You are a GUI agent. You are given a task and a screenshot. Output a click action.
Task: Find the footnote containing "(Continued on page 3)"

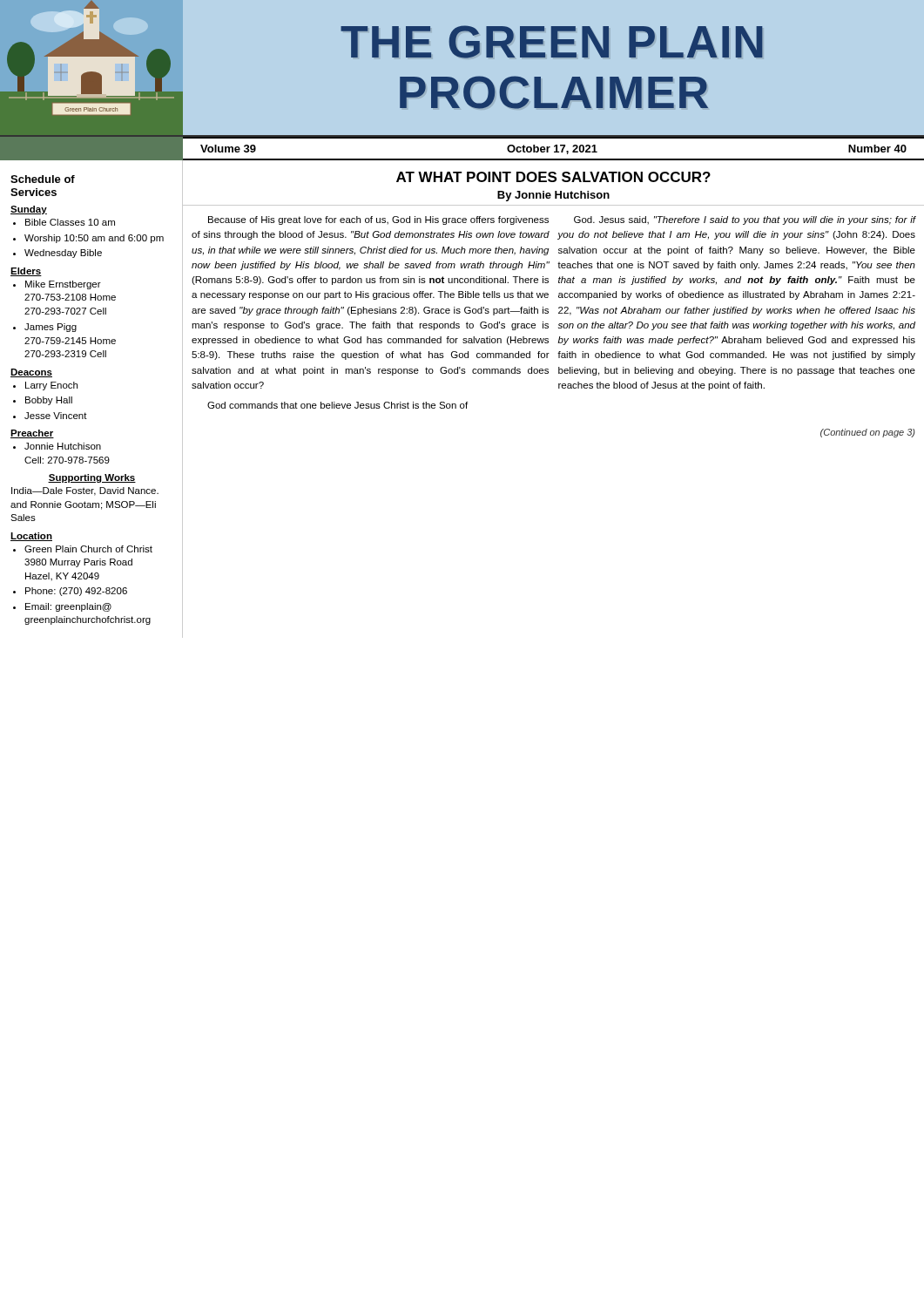click(868, 432)
